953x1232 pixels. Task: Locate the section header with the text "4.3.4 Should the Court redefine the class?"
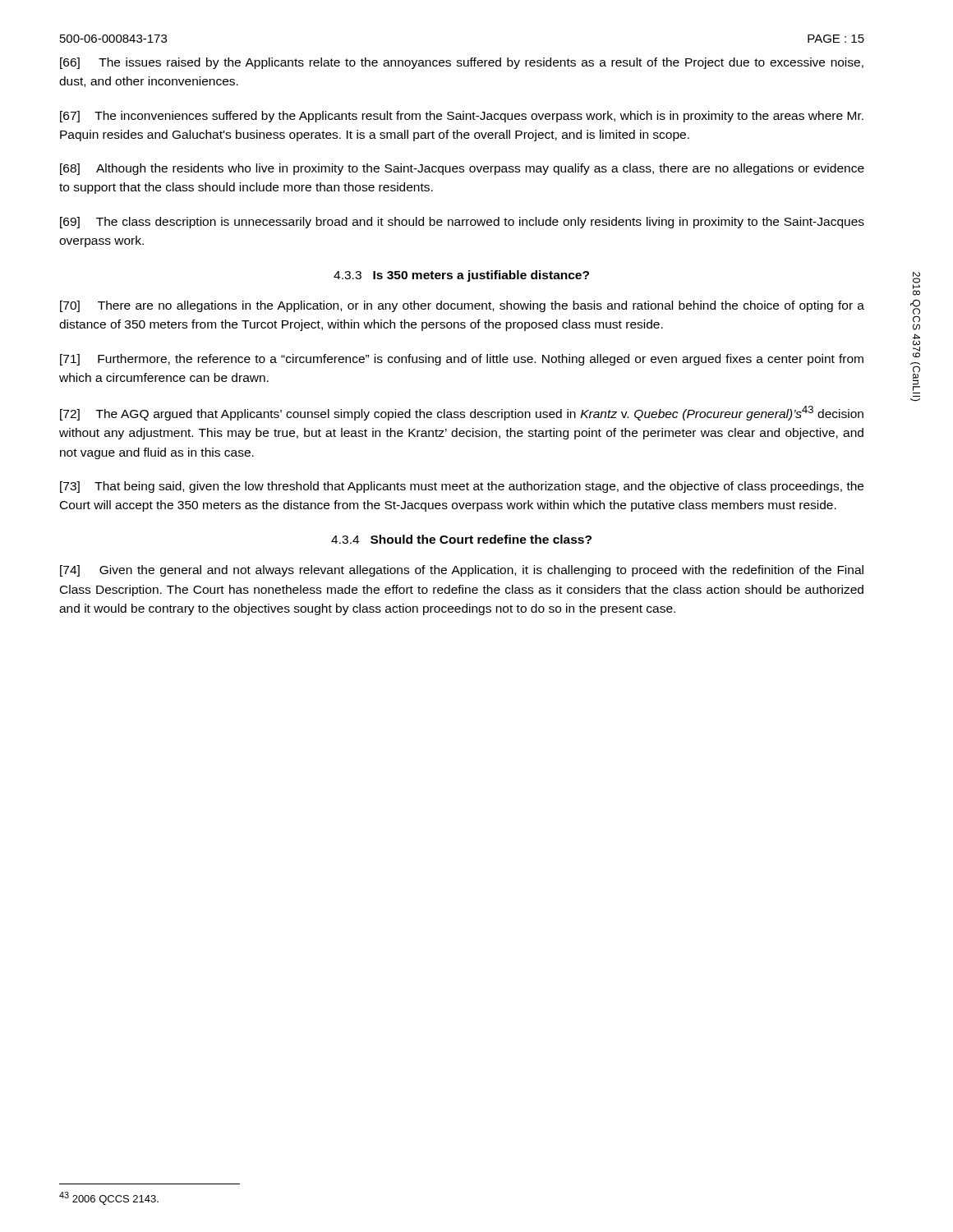462,540
